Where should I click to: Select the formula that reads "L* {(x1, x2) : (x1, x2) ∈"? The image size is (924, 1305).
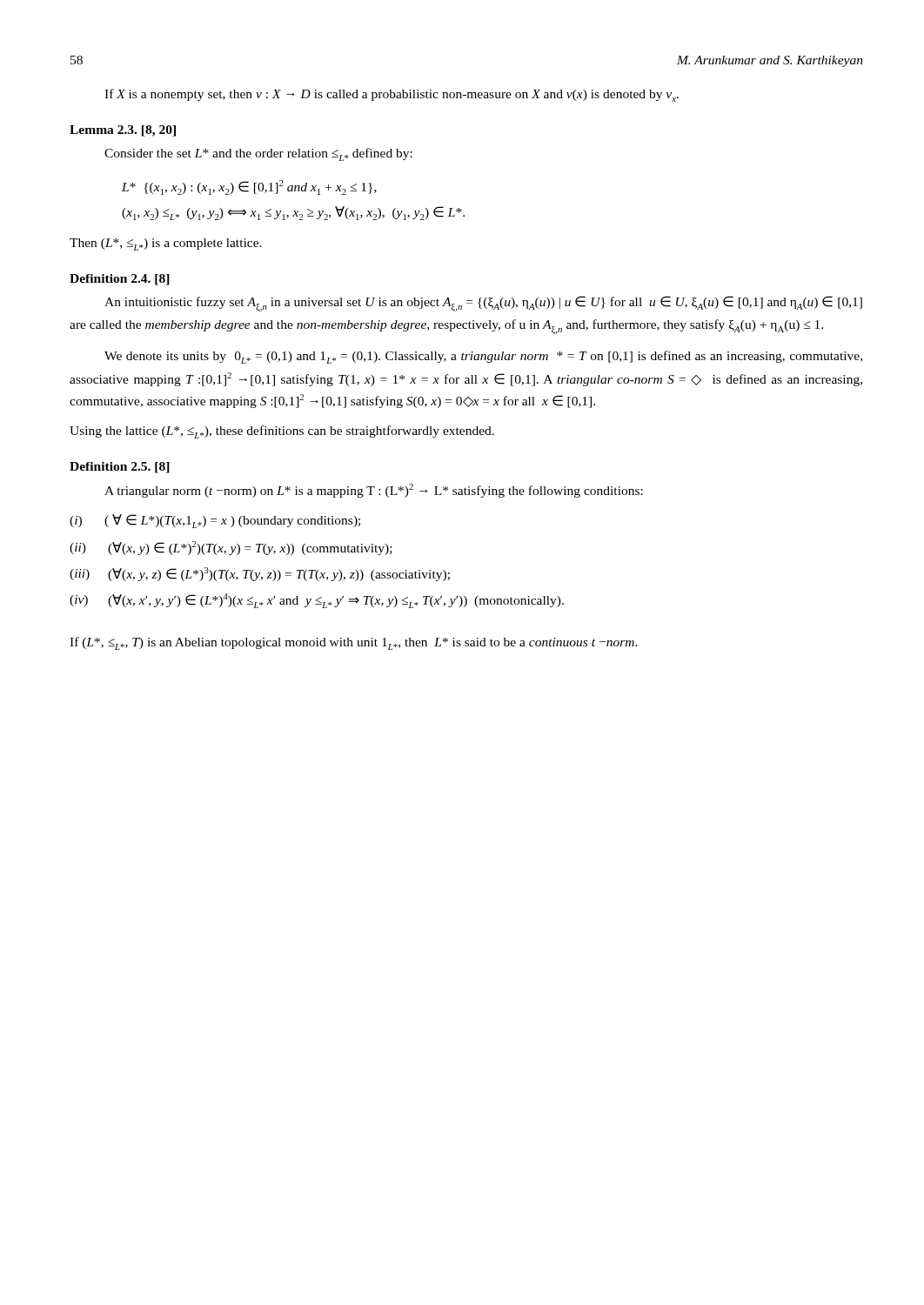tap(249, 187)
